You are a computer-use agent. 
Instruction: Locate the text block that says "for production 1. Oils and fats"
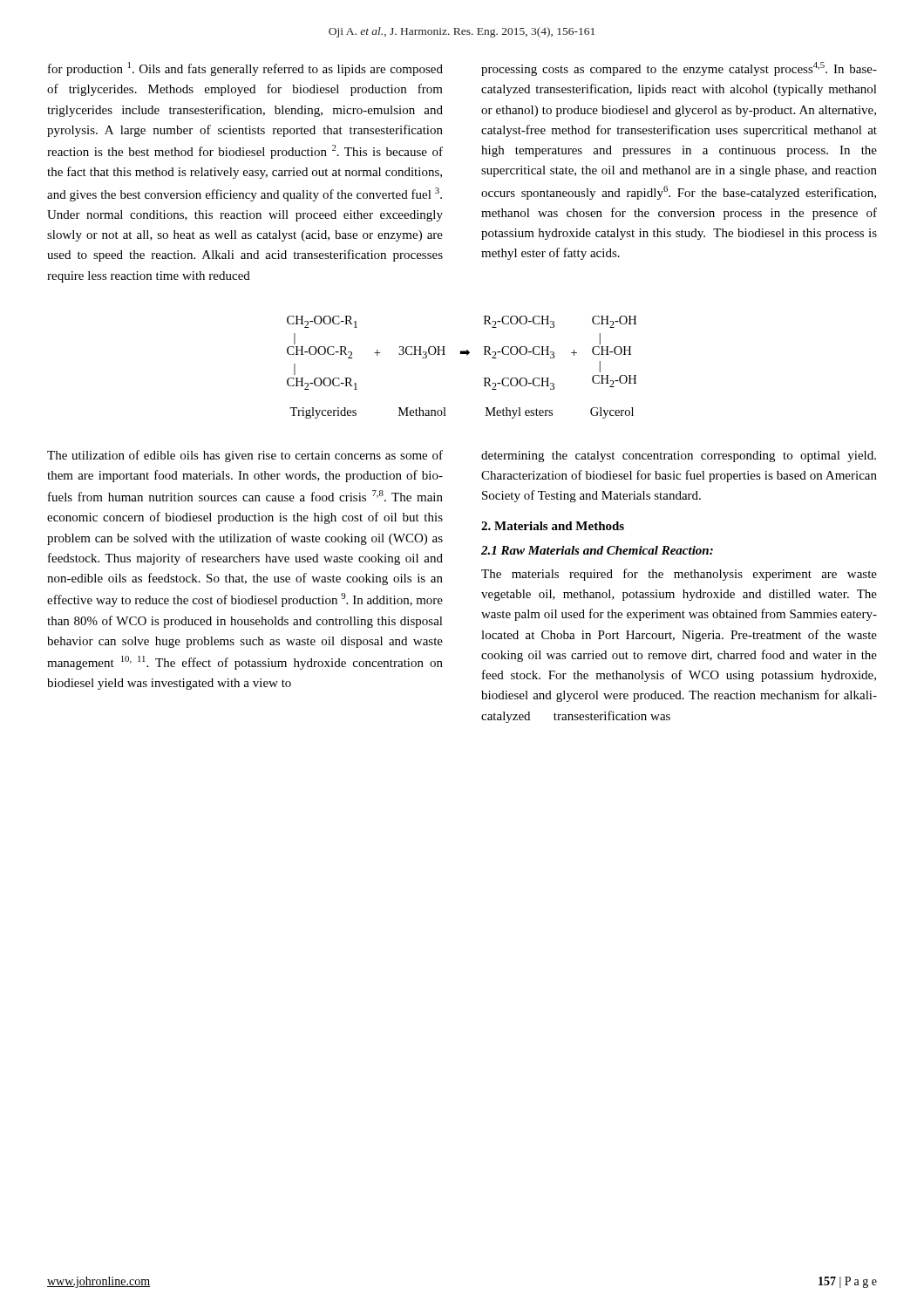click(245, 171)
